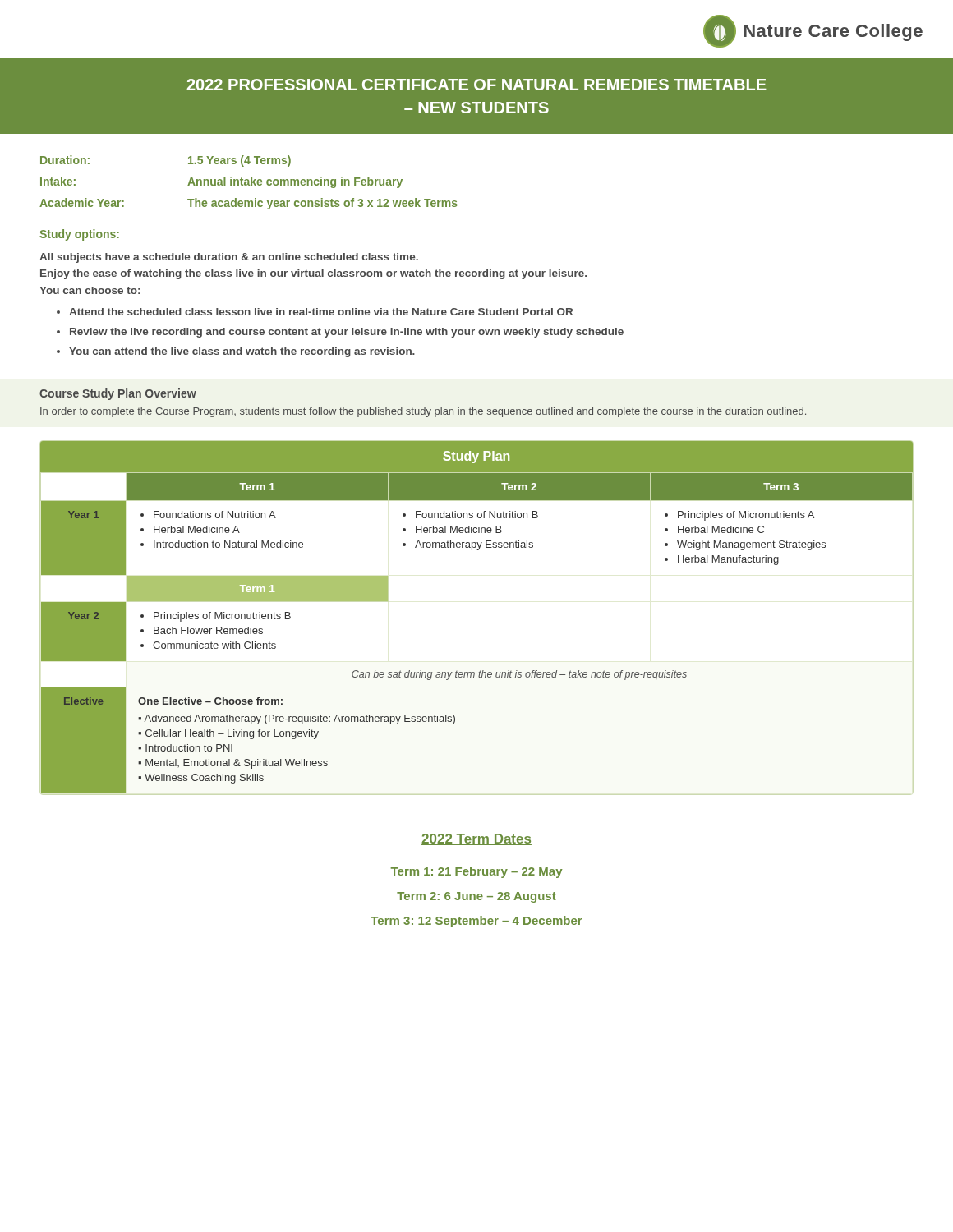
Task: Locate the text block with the text "Term 1: 21 February –"
Action: 476,896
